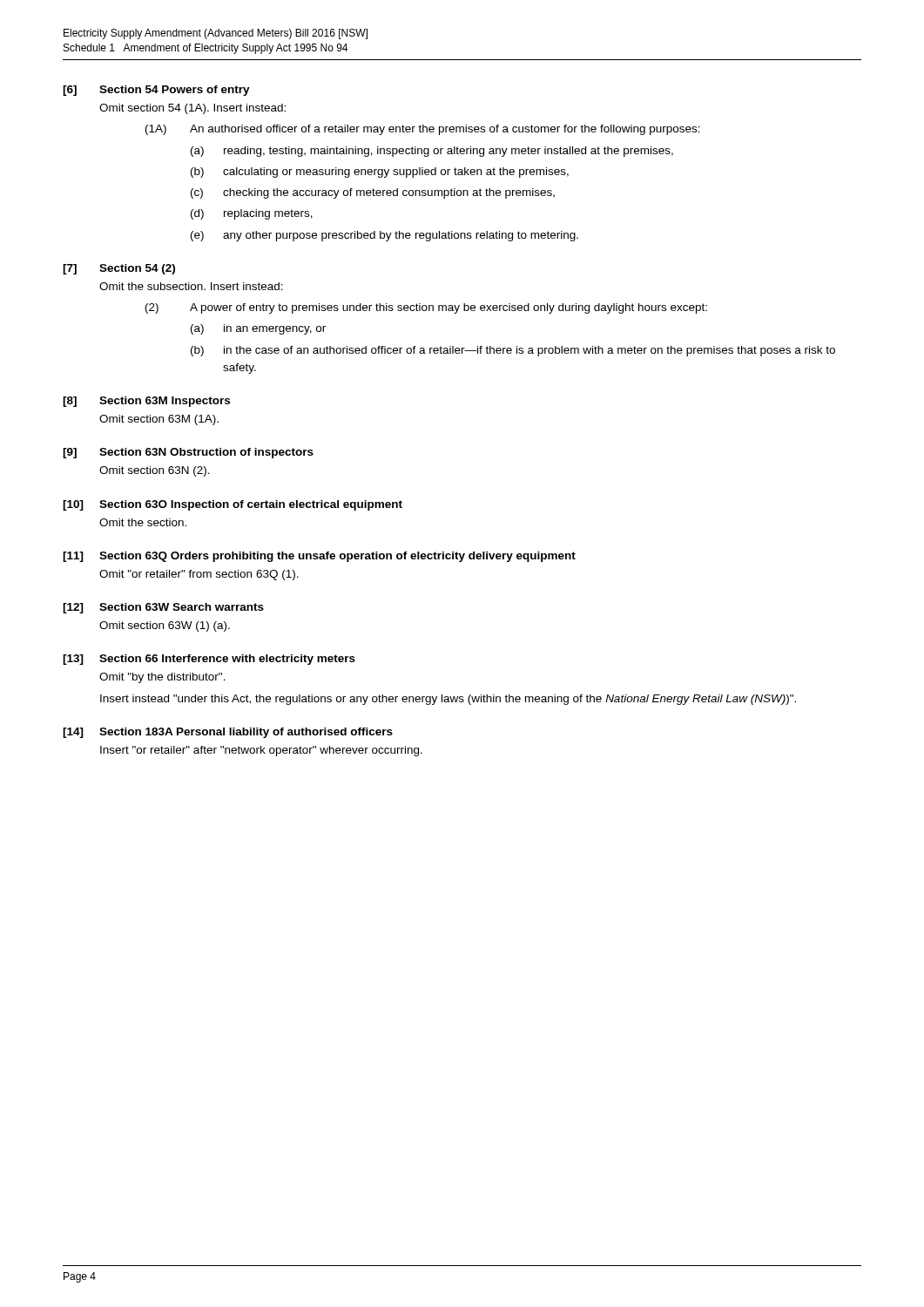The width and height of the screenshot is (924, 1307).
Task: Find the section header with the text "Section 63Q Orders prohibiting the unsafe operation"
Action: click(337, 555)
